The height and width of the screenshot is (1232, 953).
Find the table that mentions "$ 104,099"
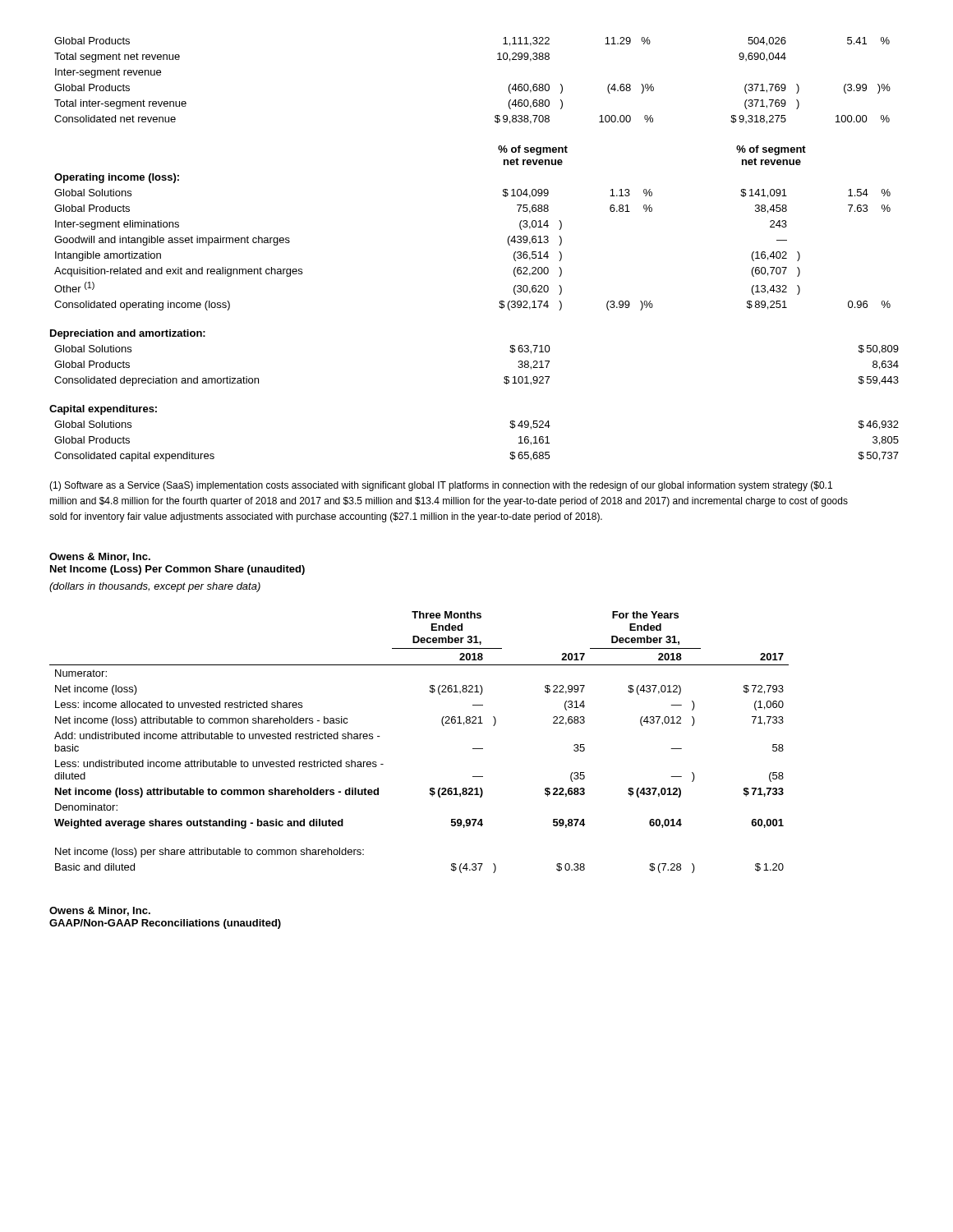476,227
